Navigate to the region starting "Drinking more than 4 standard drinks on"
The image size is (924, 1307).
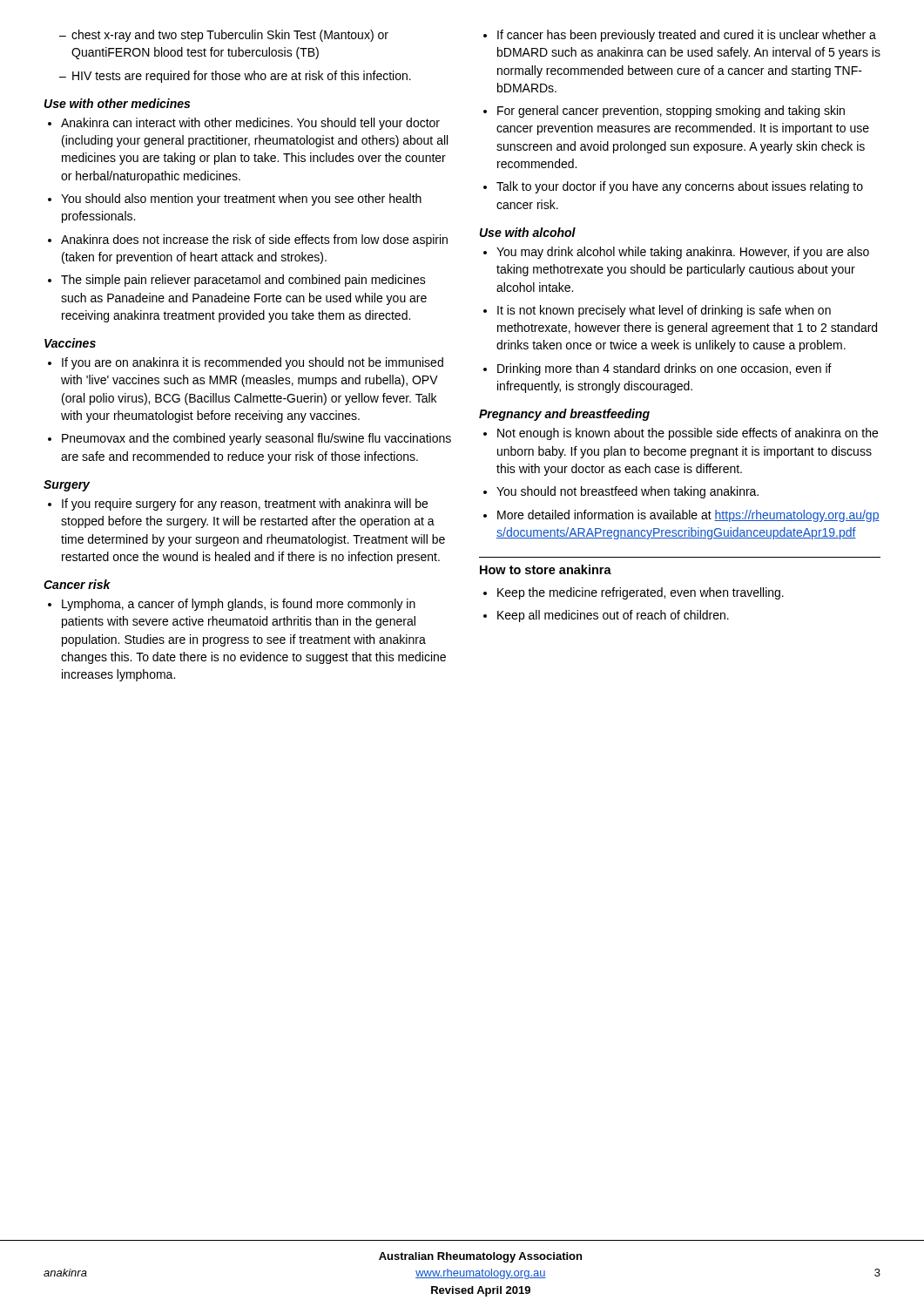tap(664, 377)
